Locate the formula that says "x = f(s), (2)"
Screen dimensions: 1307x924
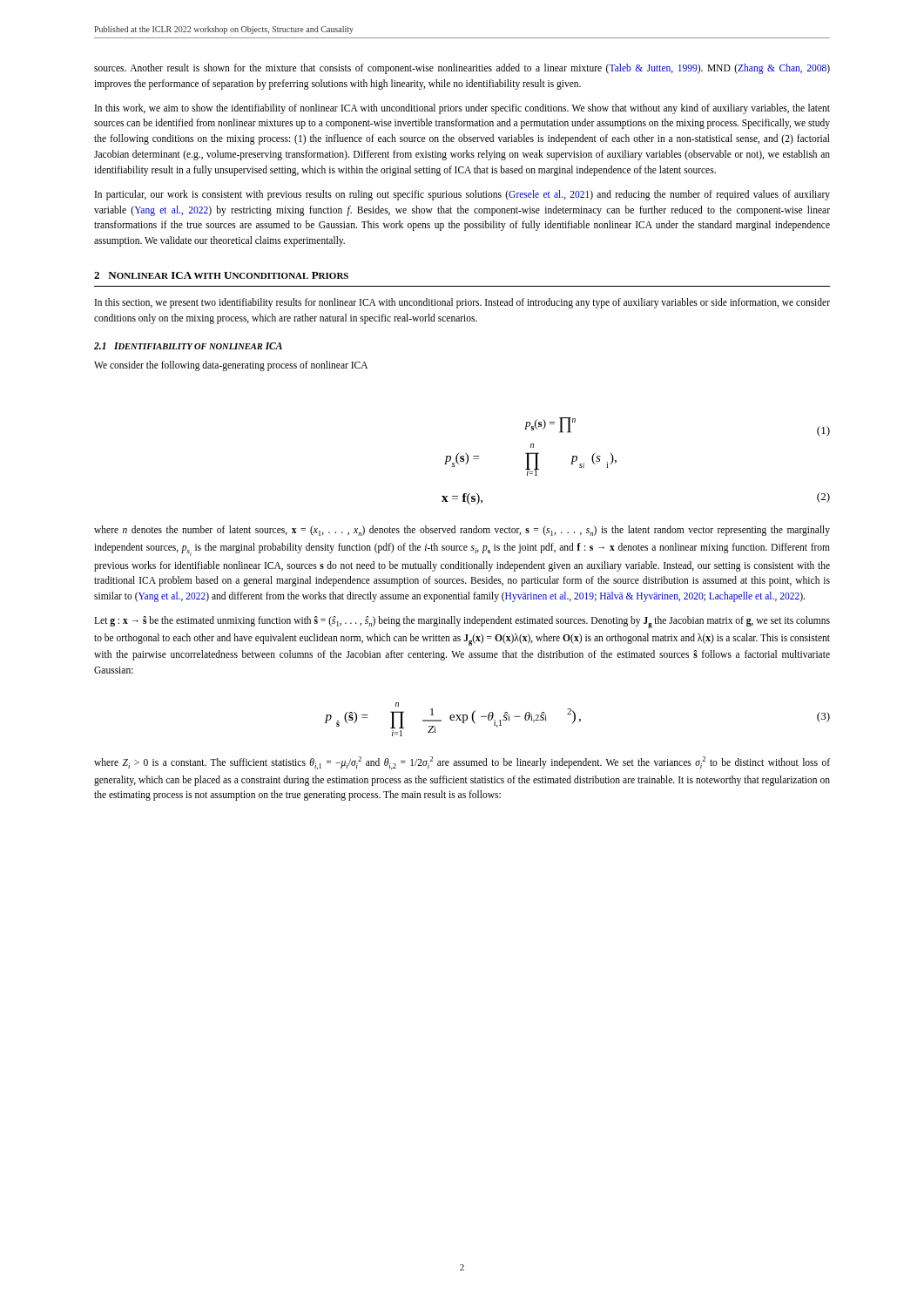[462, 497]
